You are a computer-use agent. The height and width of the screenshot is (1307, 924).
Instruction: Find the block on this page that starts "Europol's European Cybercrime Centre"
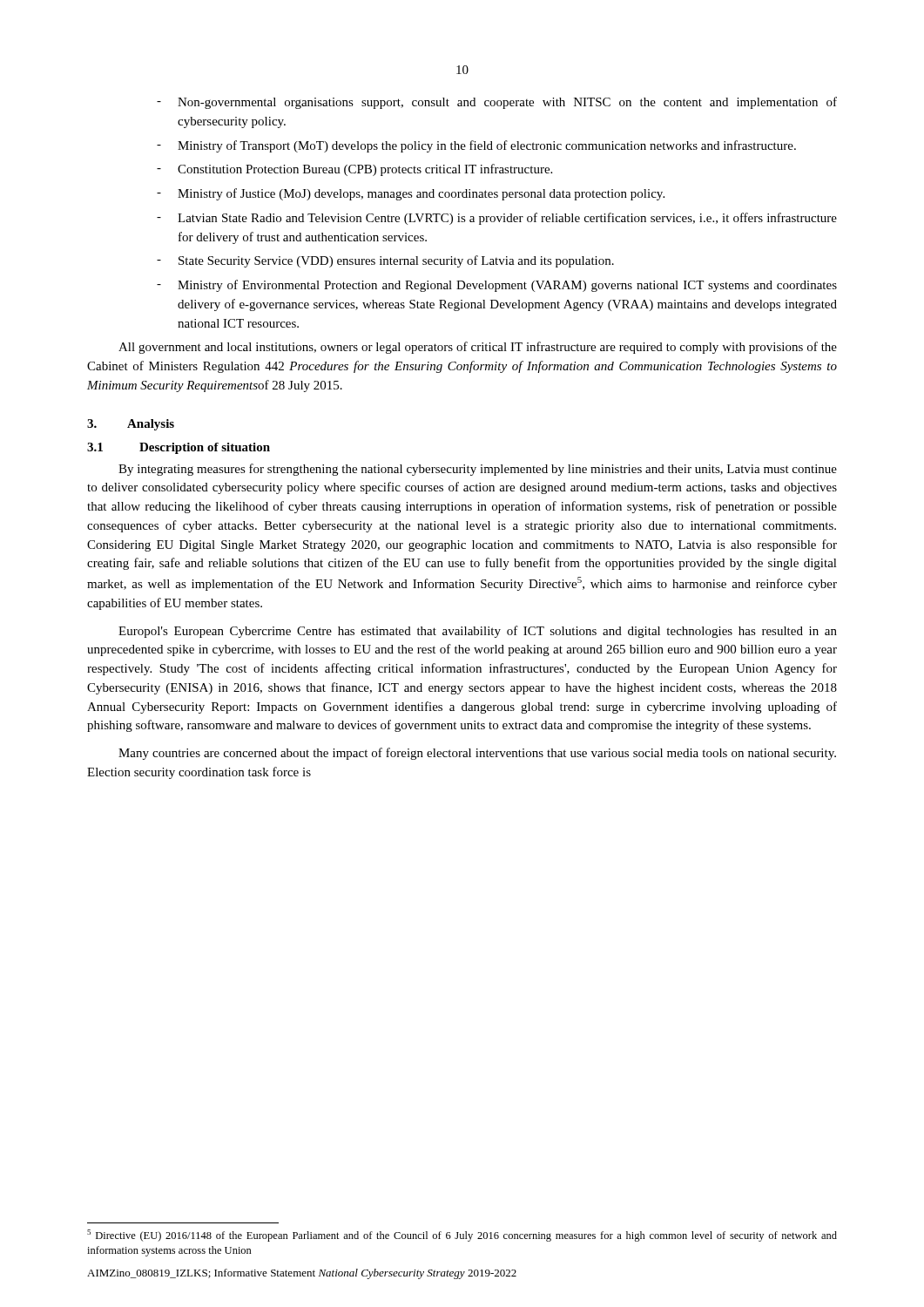pos(462,678)
